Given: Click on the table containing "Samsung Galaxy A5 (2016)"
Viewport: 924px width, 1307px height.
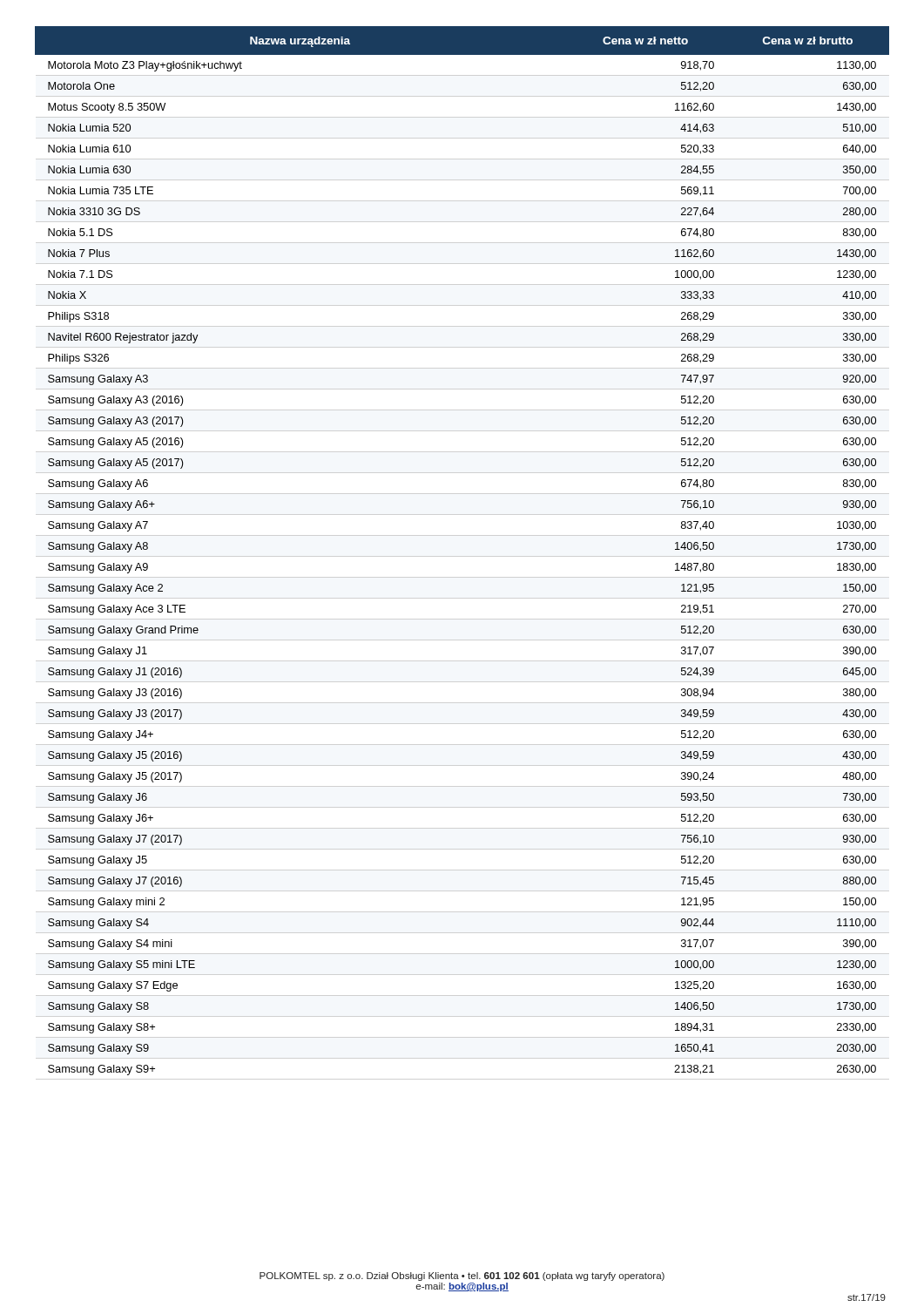Looking at the screenshot, I should click(x=462, y=553).
